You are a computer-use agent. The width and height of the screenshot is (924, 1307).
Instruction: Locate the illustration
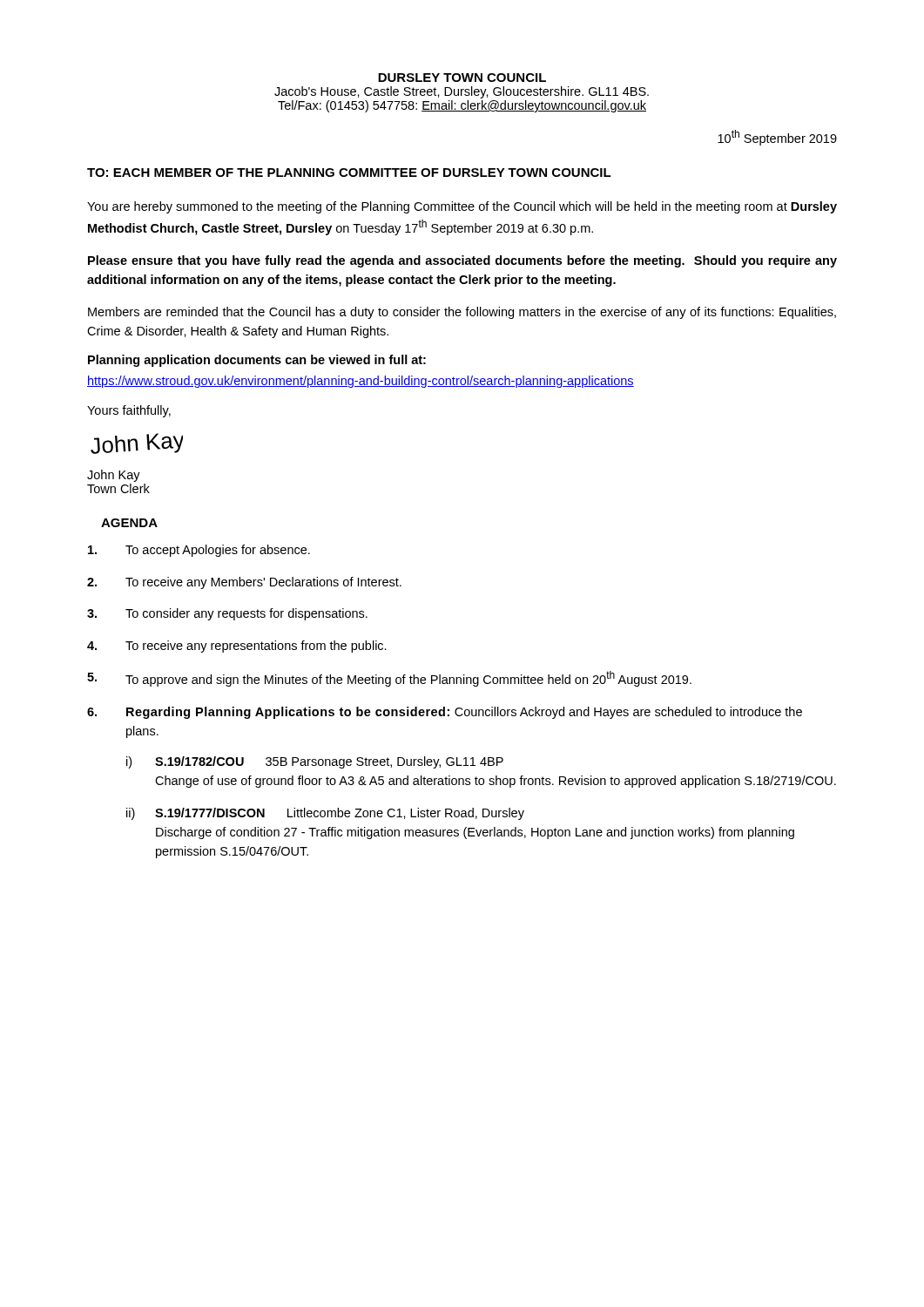pyautogui.click(x=462, y=444)
